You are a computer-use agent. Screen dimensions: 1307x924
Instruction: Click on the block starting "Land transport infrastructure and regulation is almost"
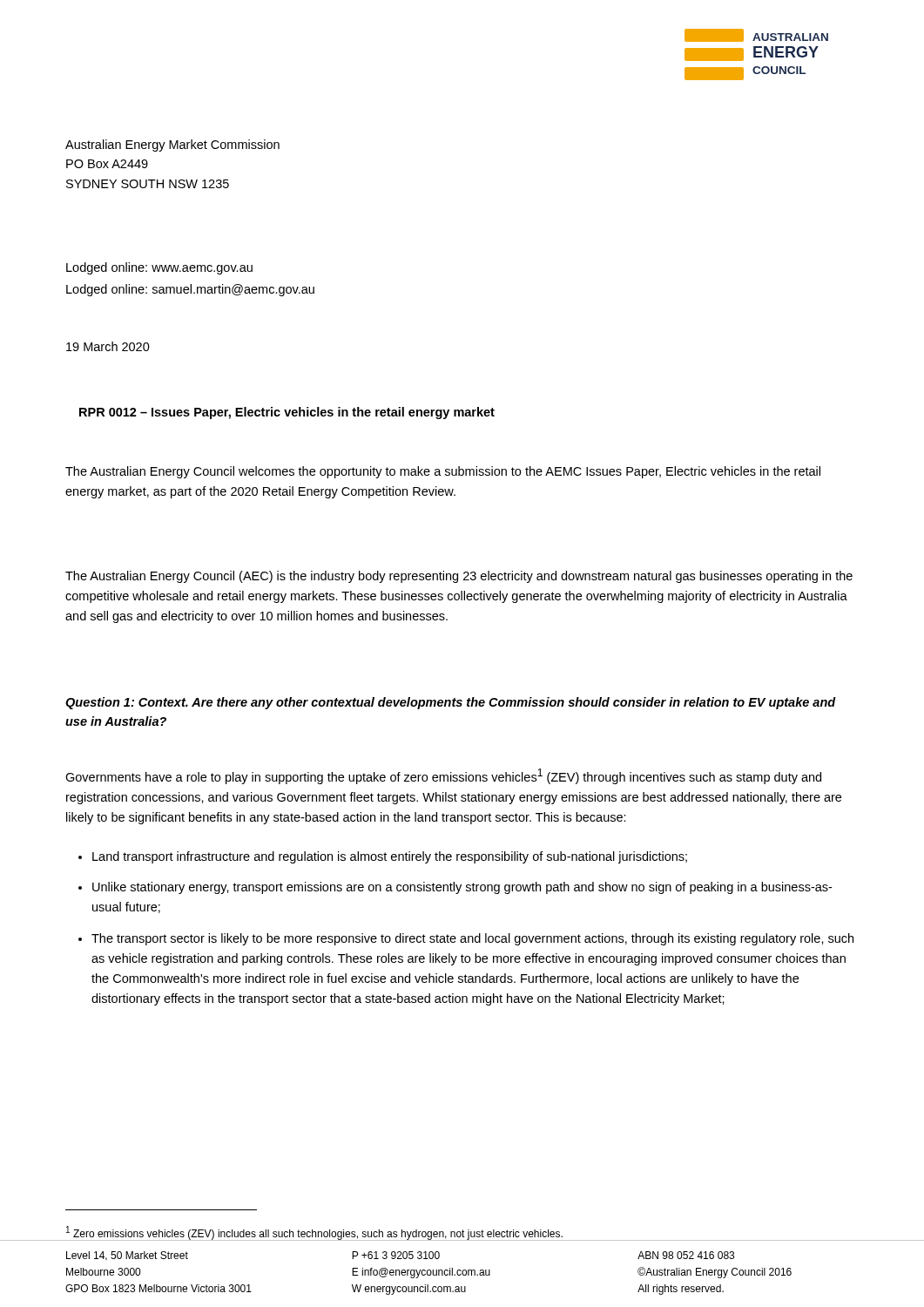pos(390,857)
